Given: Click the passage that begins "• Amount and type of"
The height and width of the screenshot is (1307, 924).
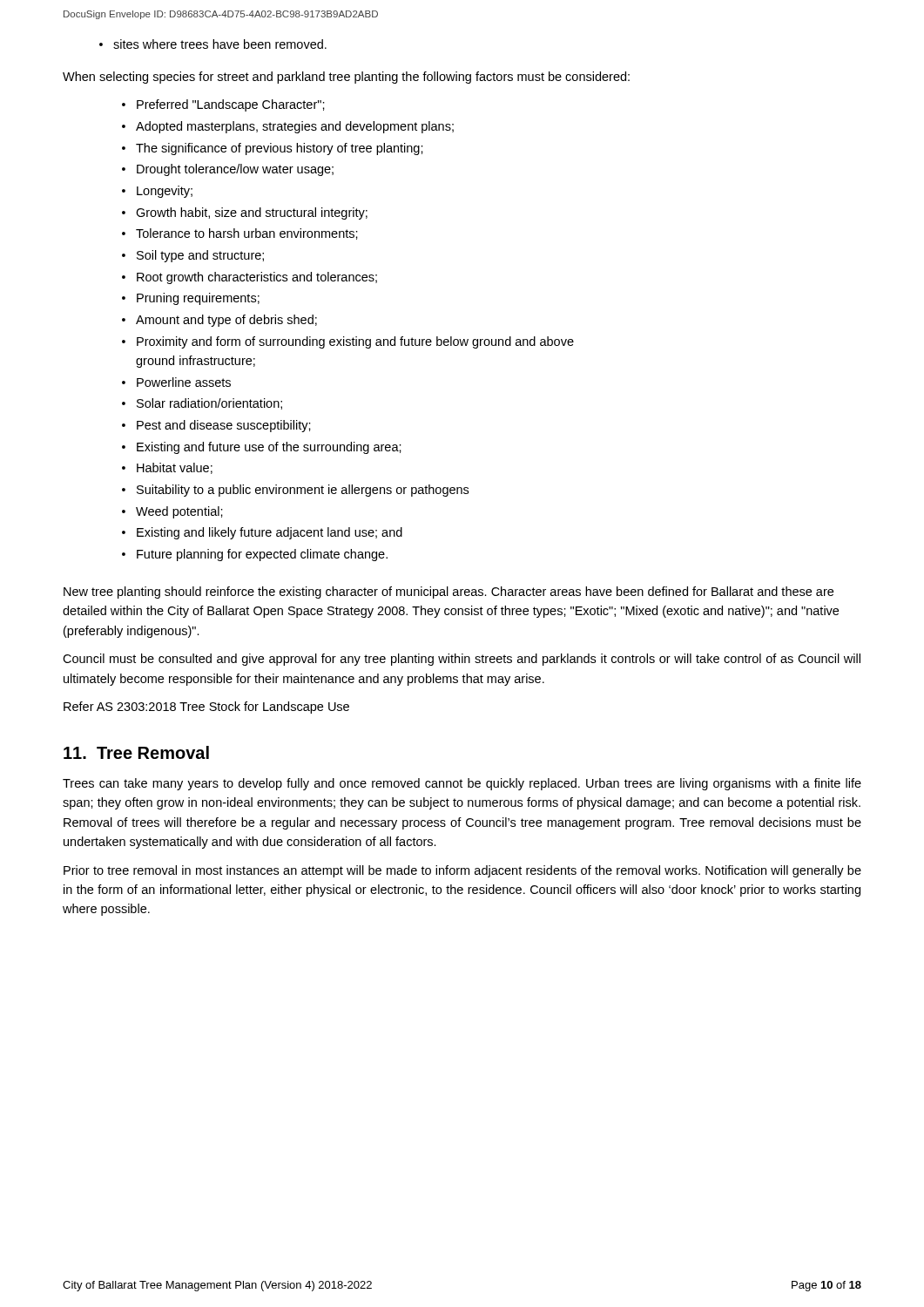Looking at the screenshot, I should click(219, 321).
